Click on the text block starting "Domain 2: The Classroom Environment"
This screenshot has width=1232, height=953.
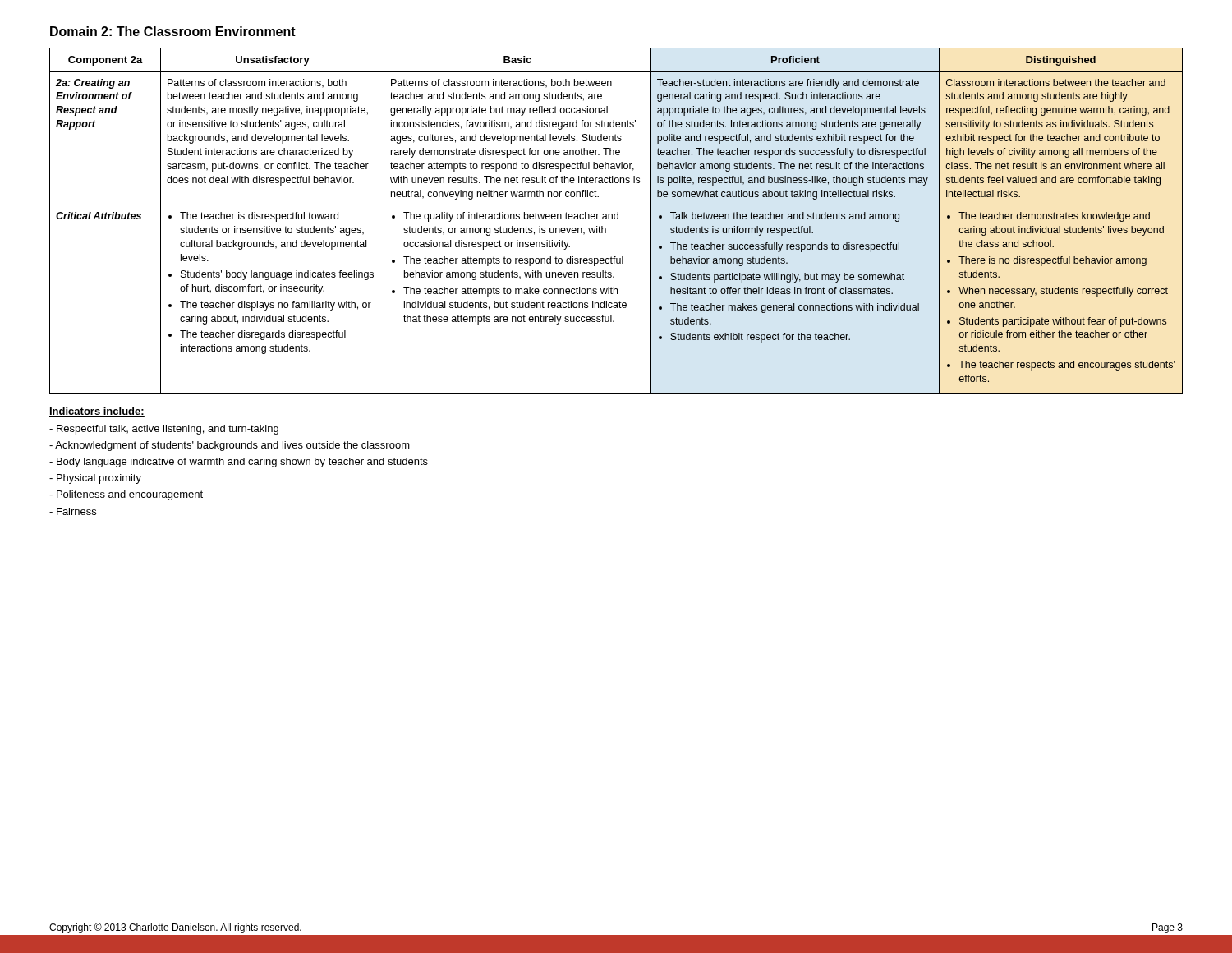pos(172,32)
